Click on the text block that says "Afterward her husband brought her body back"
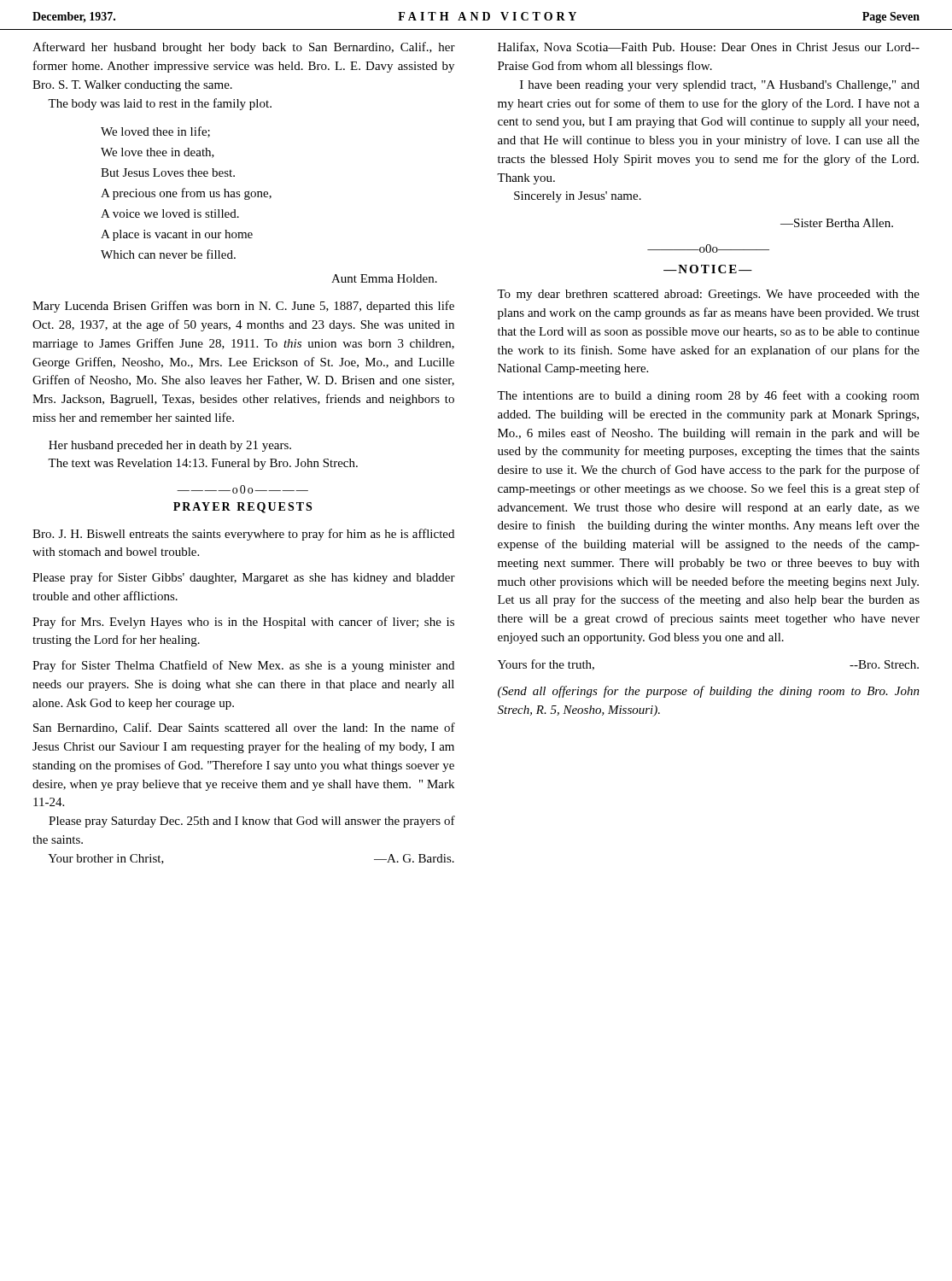 244,75
